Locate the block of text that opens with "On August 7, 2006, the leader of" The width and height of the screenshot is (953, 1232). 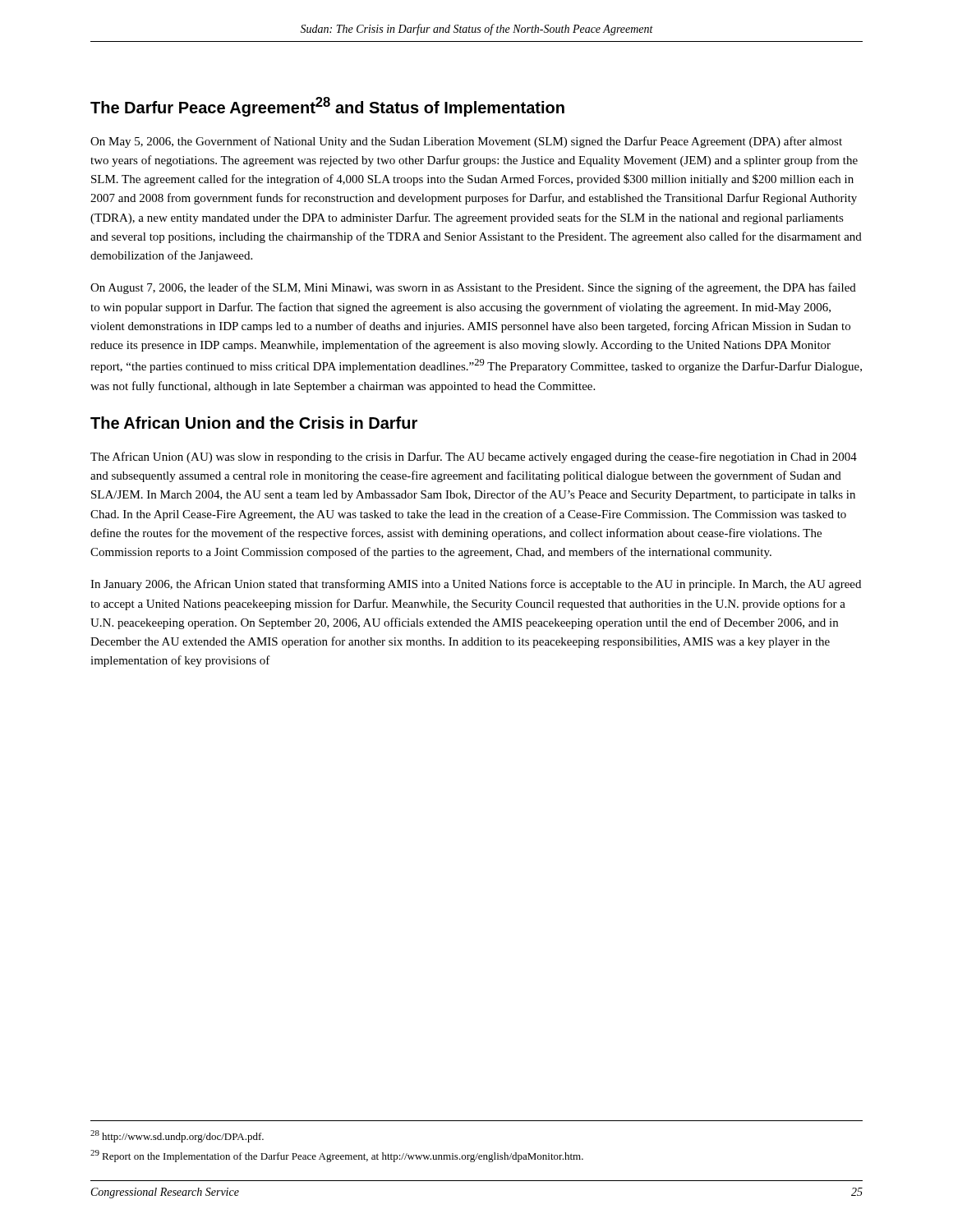click(x=476, y=337)
